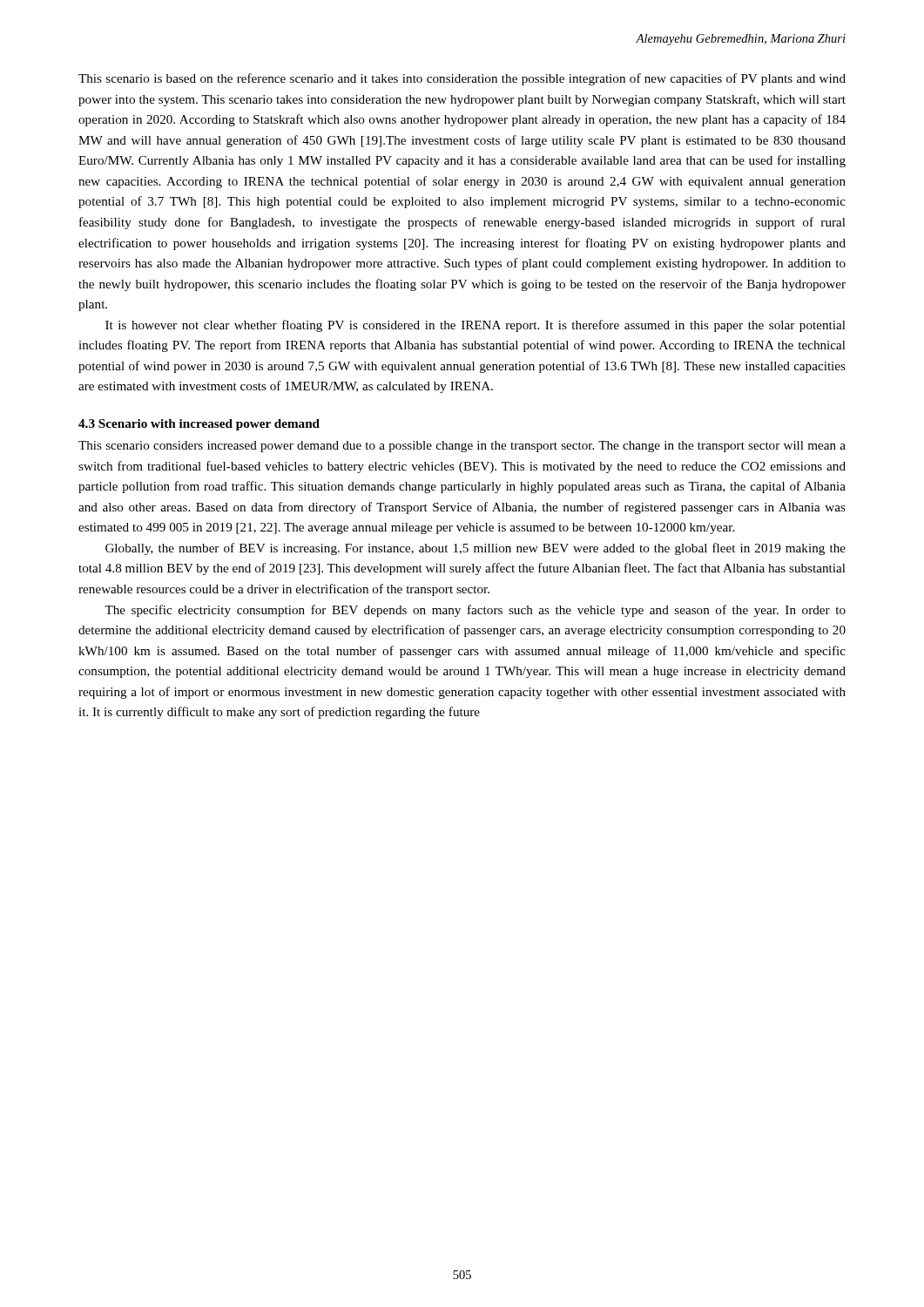Click the section header
This screenshot has height=1307, width=924.
click(199, 423)
